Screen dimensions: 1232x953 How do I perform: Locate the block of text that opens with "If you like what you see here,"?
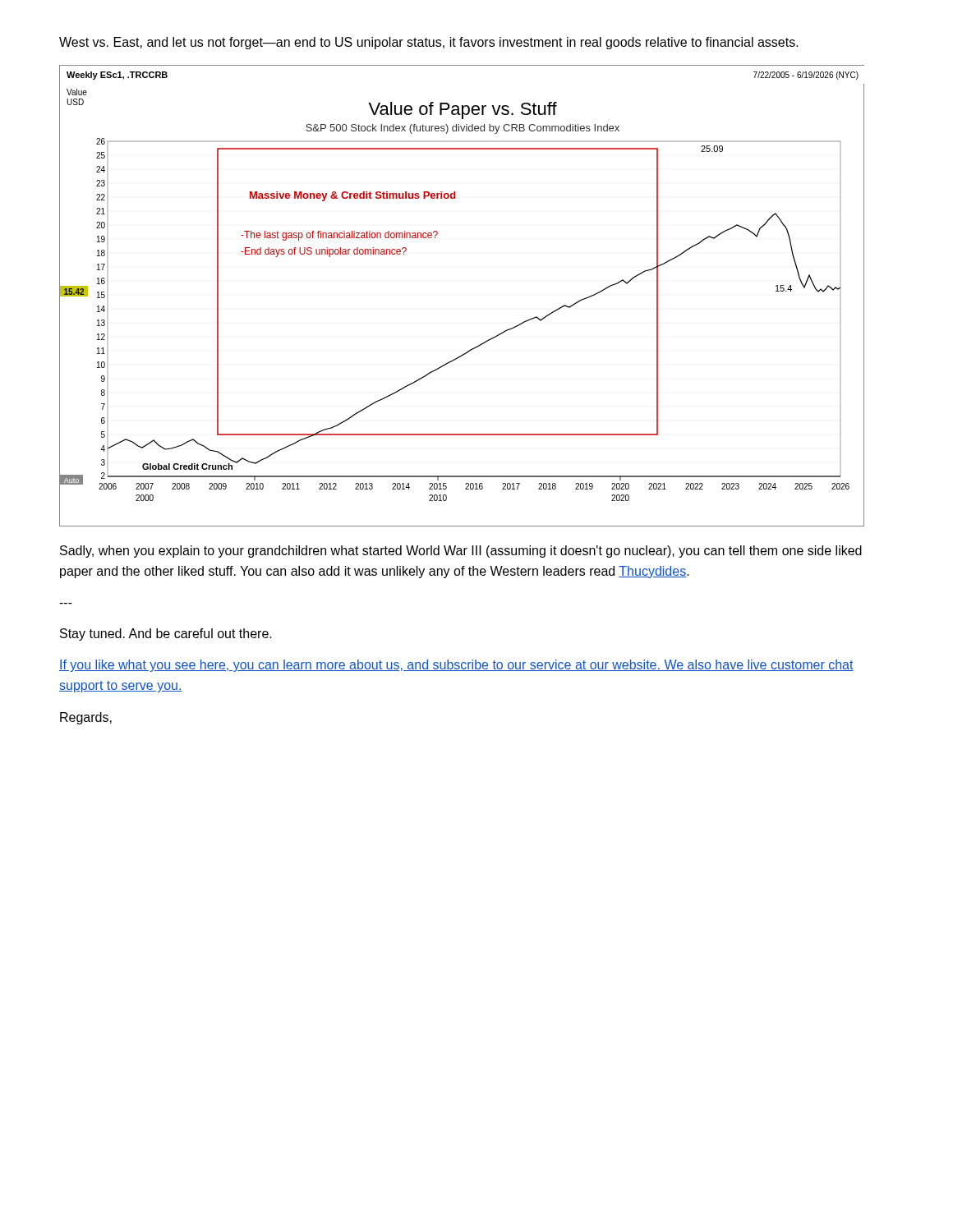click(x=456, y=675)
